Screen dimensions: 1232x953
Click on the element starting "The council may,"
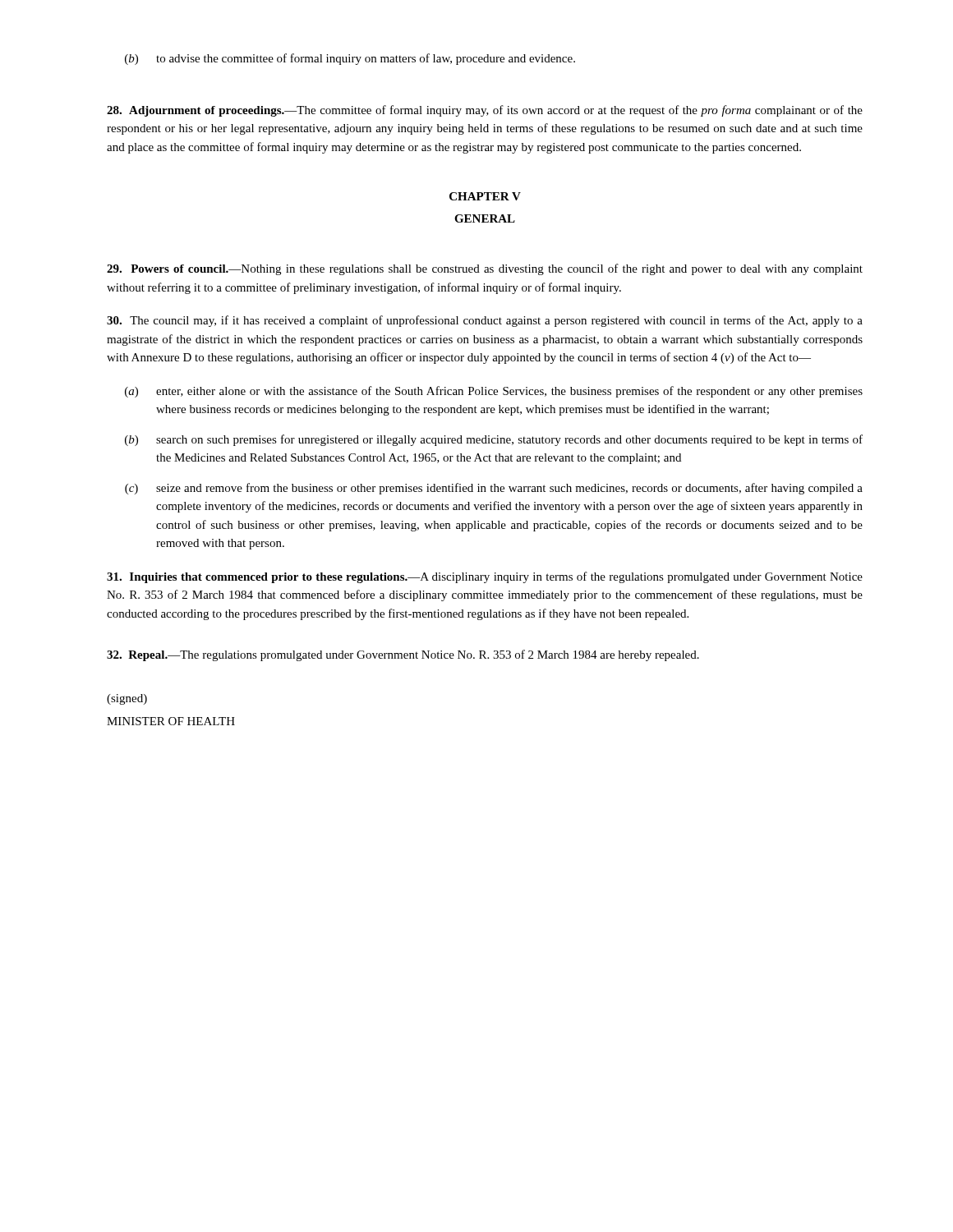click(485, 339)
